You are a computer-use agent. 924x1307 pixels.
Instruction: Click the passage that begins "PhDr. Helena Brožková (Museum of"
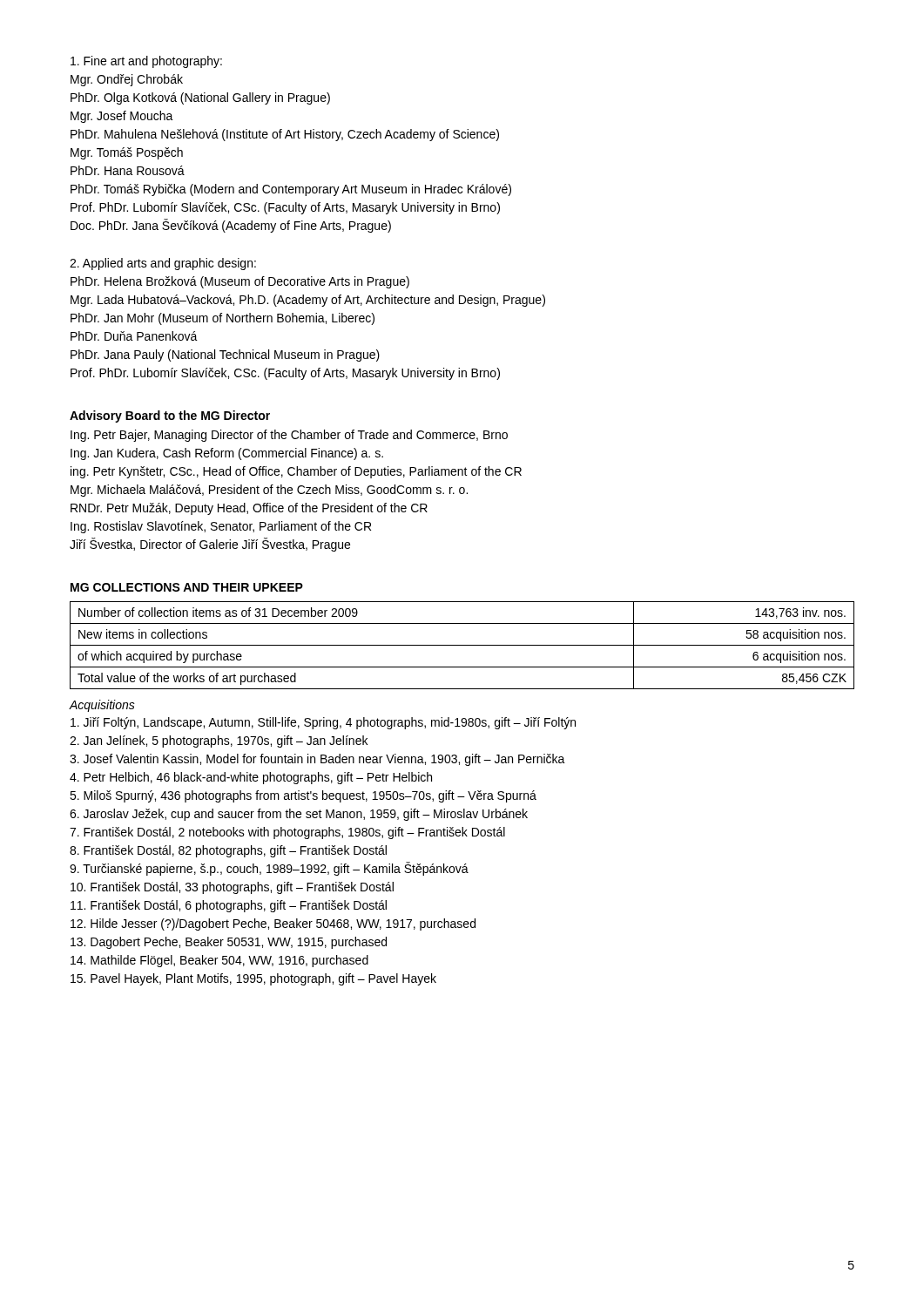(240, 281)
